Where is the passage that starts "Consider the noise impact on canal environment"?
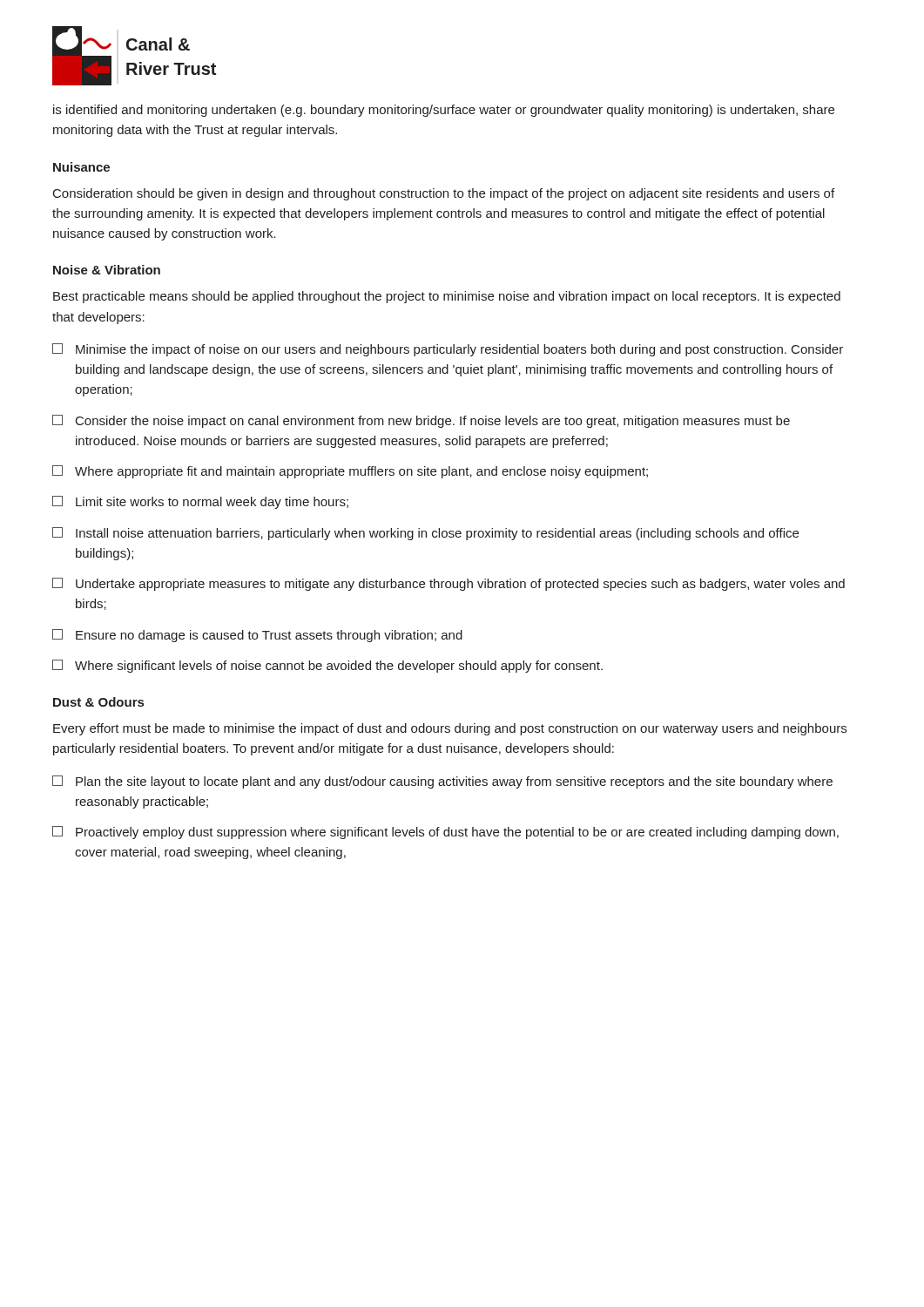Screen dimensions: 1307x924 click(453, 430)
